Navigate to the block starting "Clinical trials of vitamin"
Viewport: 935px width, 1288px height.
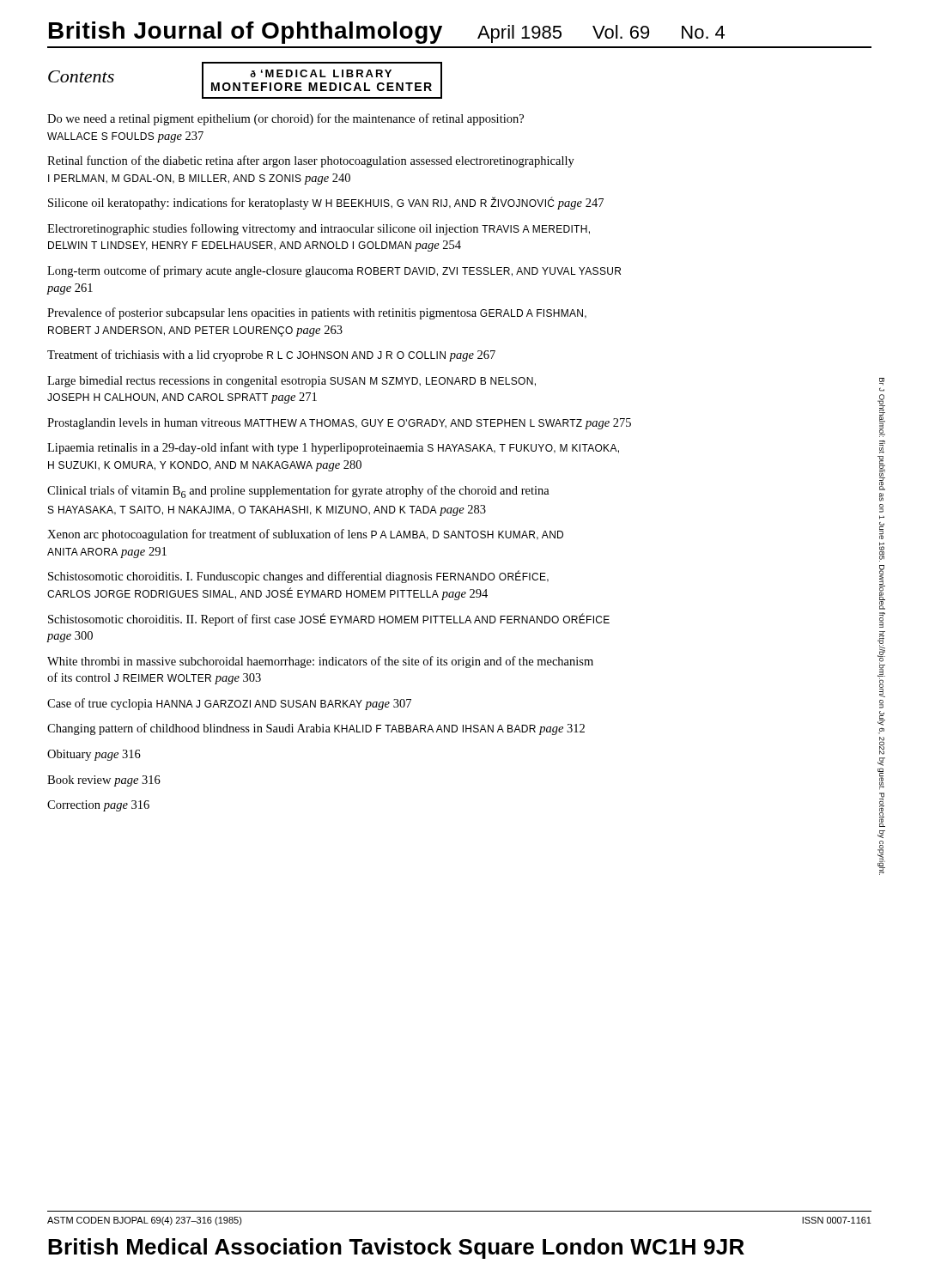298,499
